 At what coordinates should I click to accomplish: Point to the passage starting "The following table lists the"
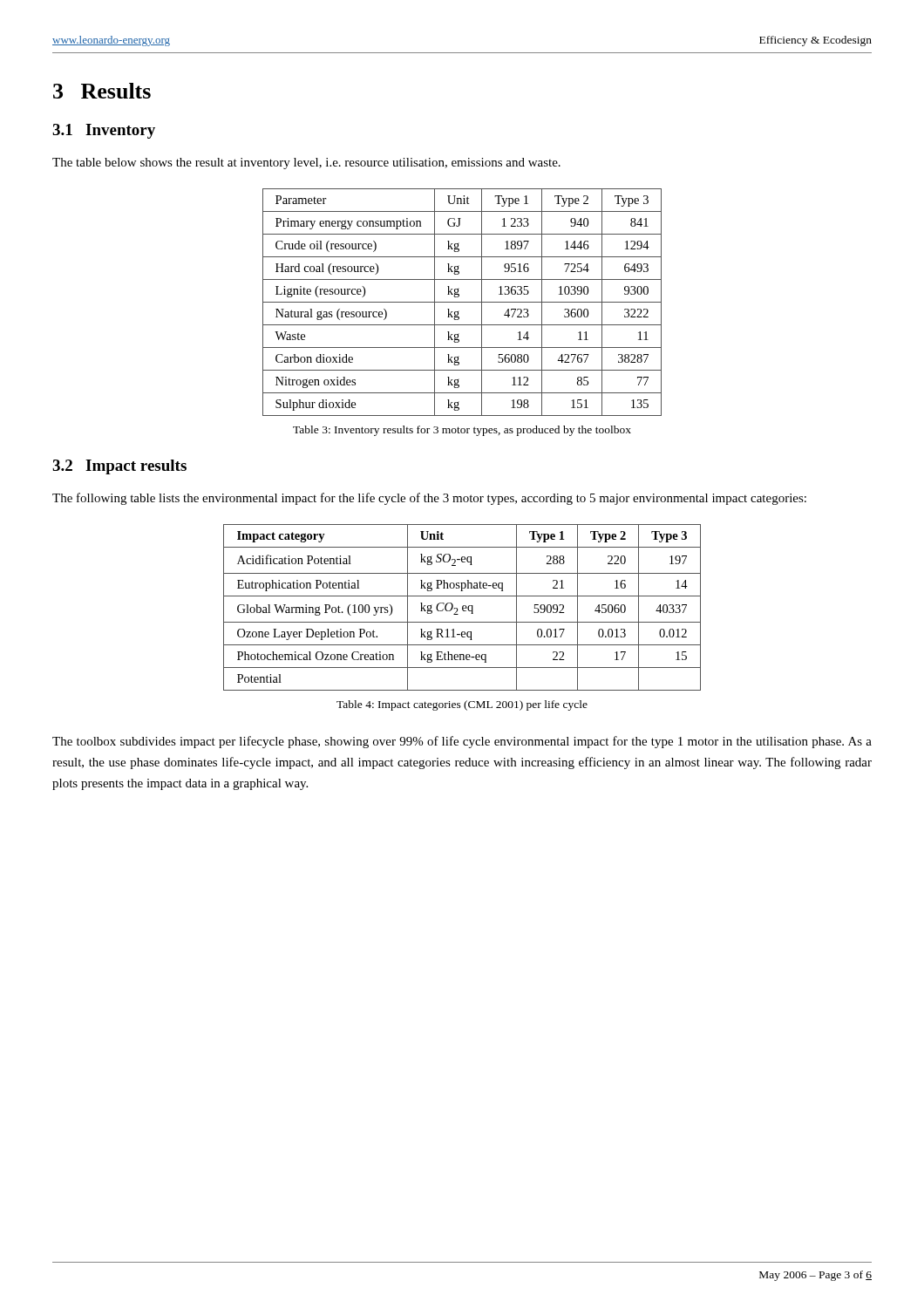pyautogui.click(x=430, y=498)
